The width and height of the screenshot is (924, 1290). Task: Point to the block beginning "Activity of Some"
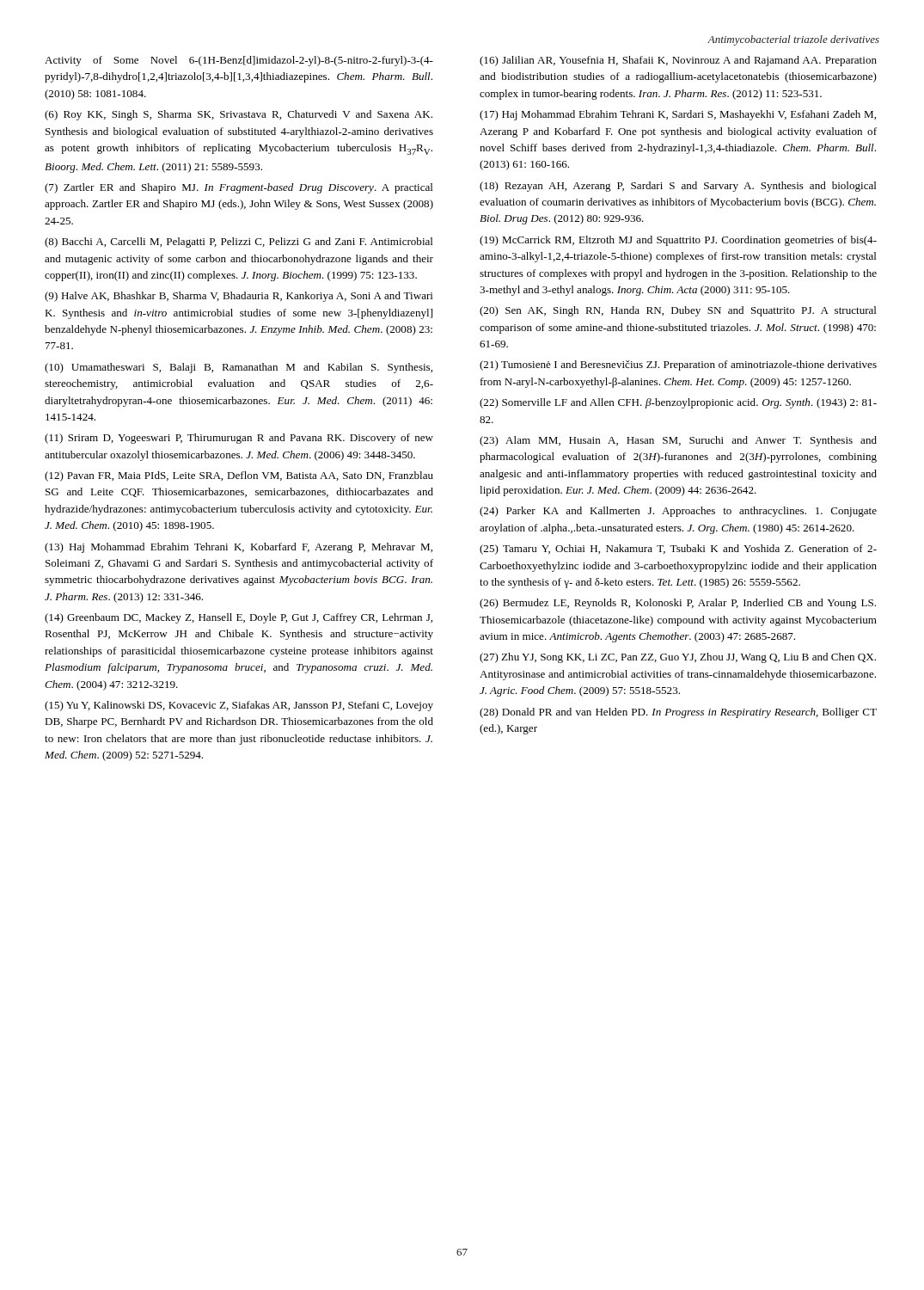239,77
